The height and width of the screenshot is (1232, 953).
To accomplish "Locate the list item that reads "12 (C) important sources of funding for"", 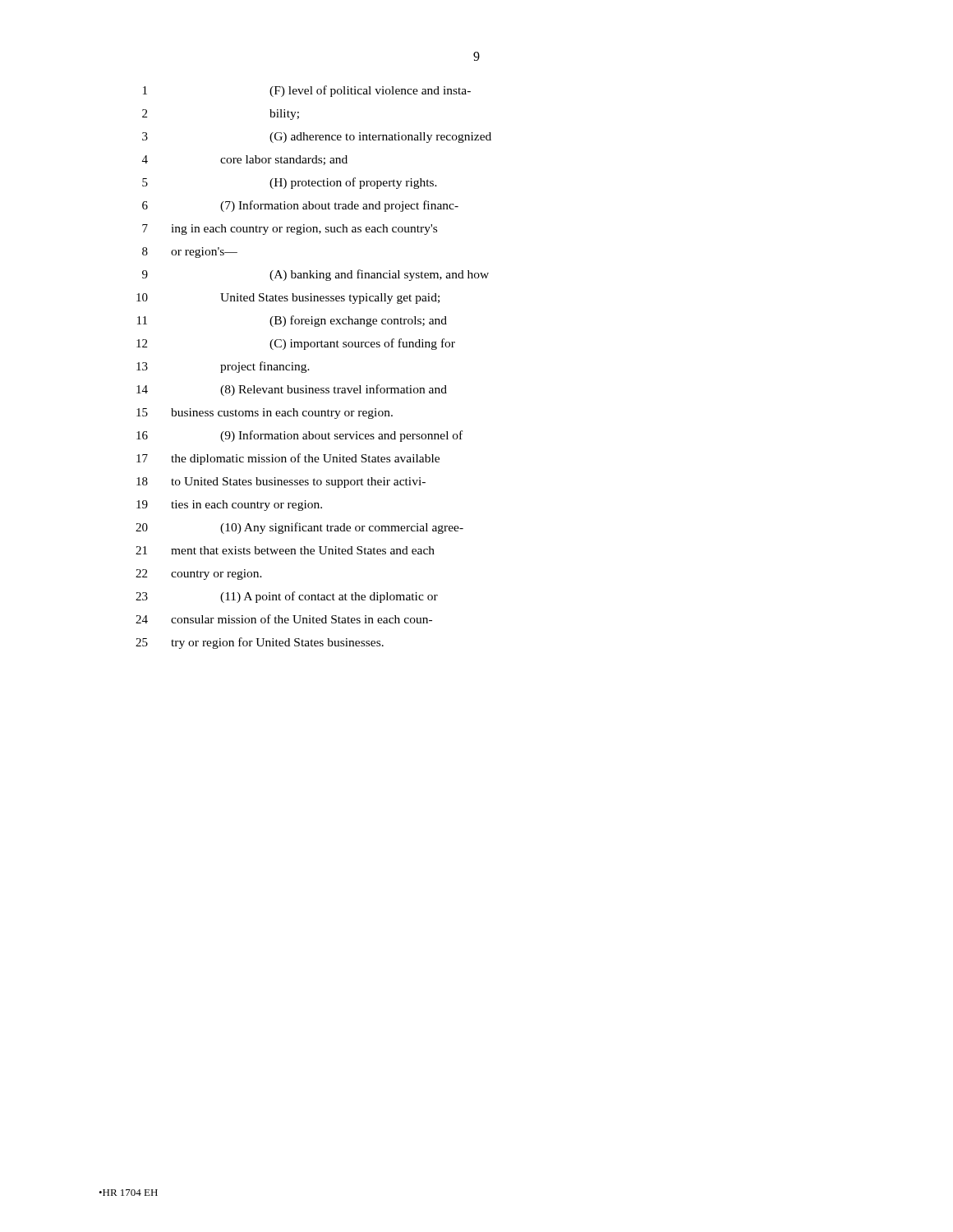I will coord(296,344).
